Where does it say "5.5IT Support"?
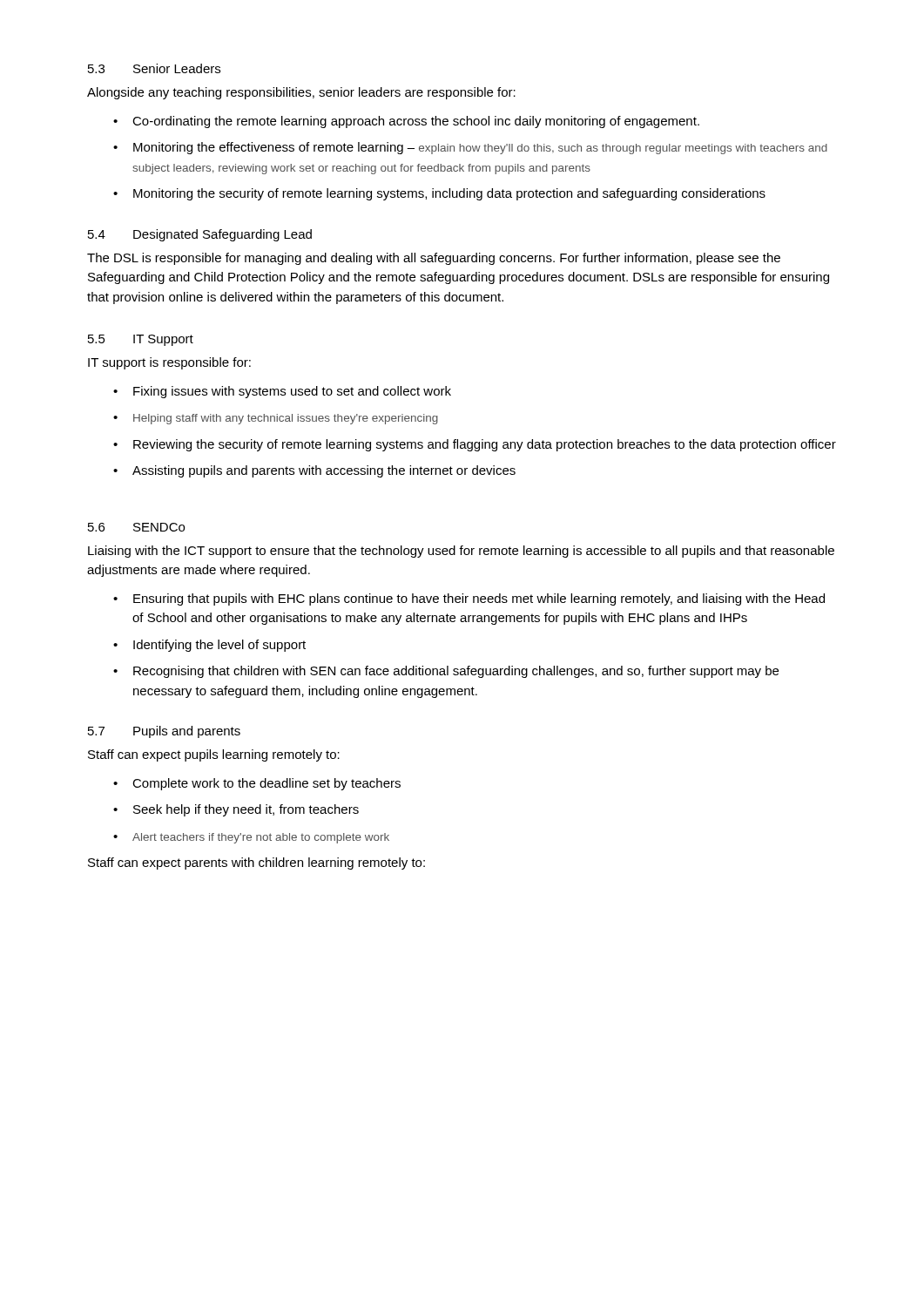The width and height of the screenshot is (924, 1307). pyautogui.click(x=140, y=339)
